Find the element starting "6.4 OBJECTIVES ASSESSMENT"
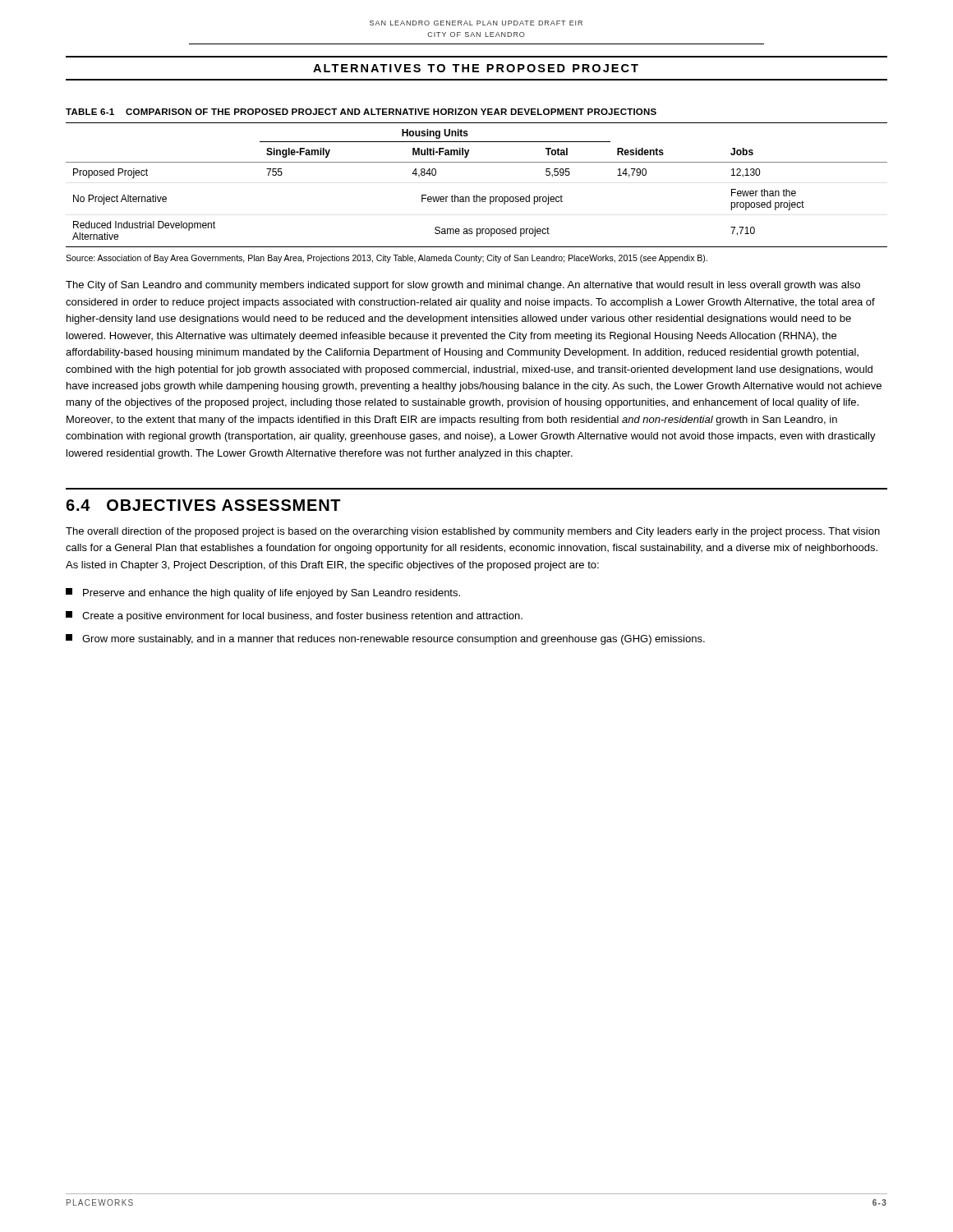 point(203,505)
